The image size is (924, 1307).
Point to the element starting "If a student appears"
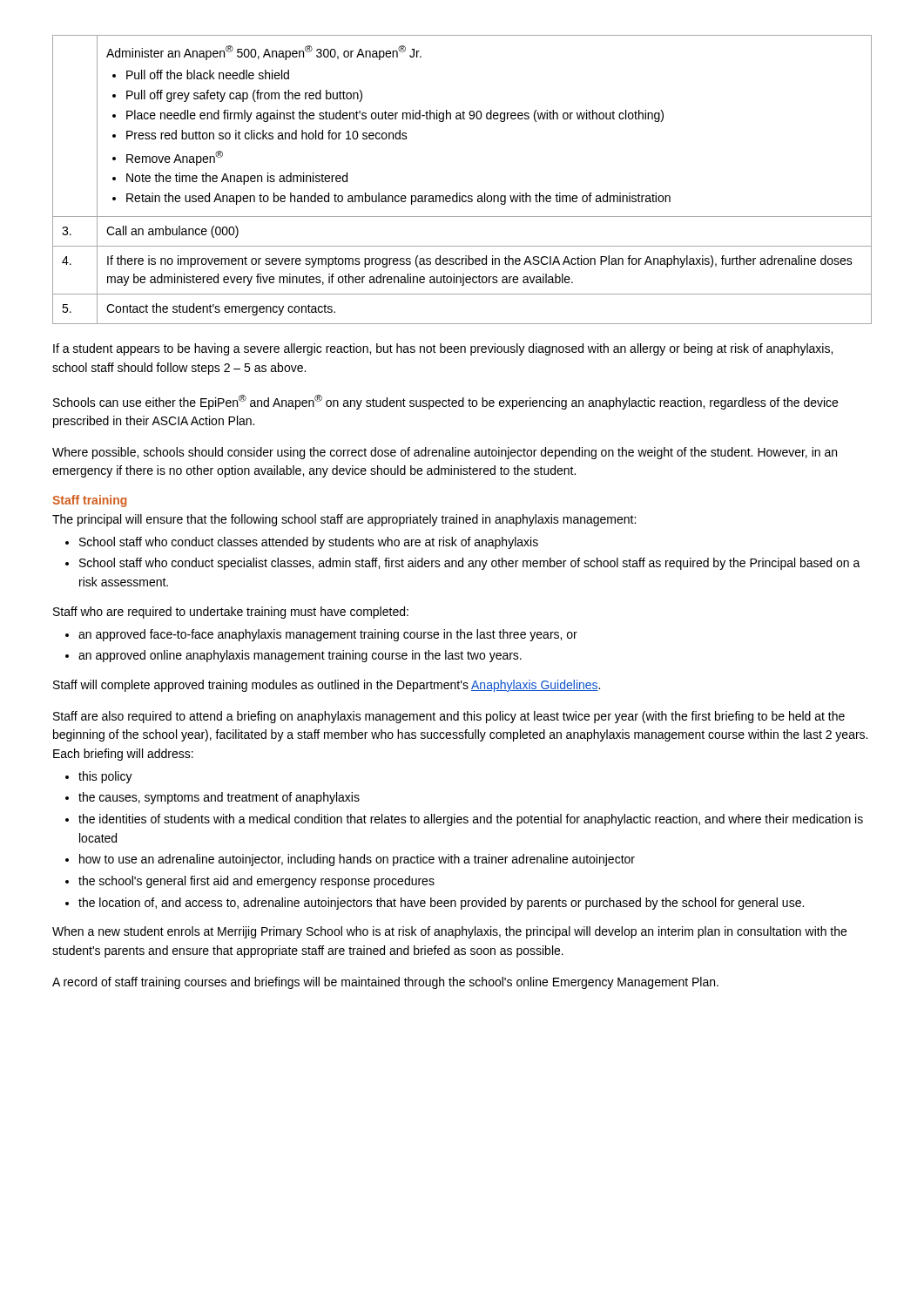coord(443,358)
